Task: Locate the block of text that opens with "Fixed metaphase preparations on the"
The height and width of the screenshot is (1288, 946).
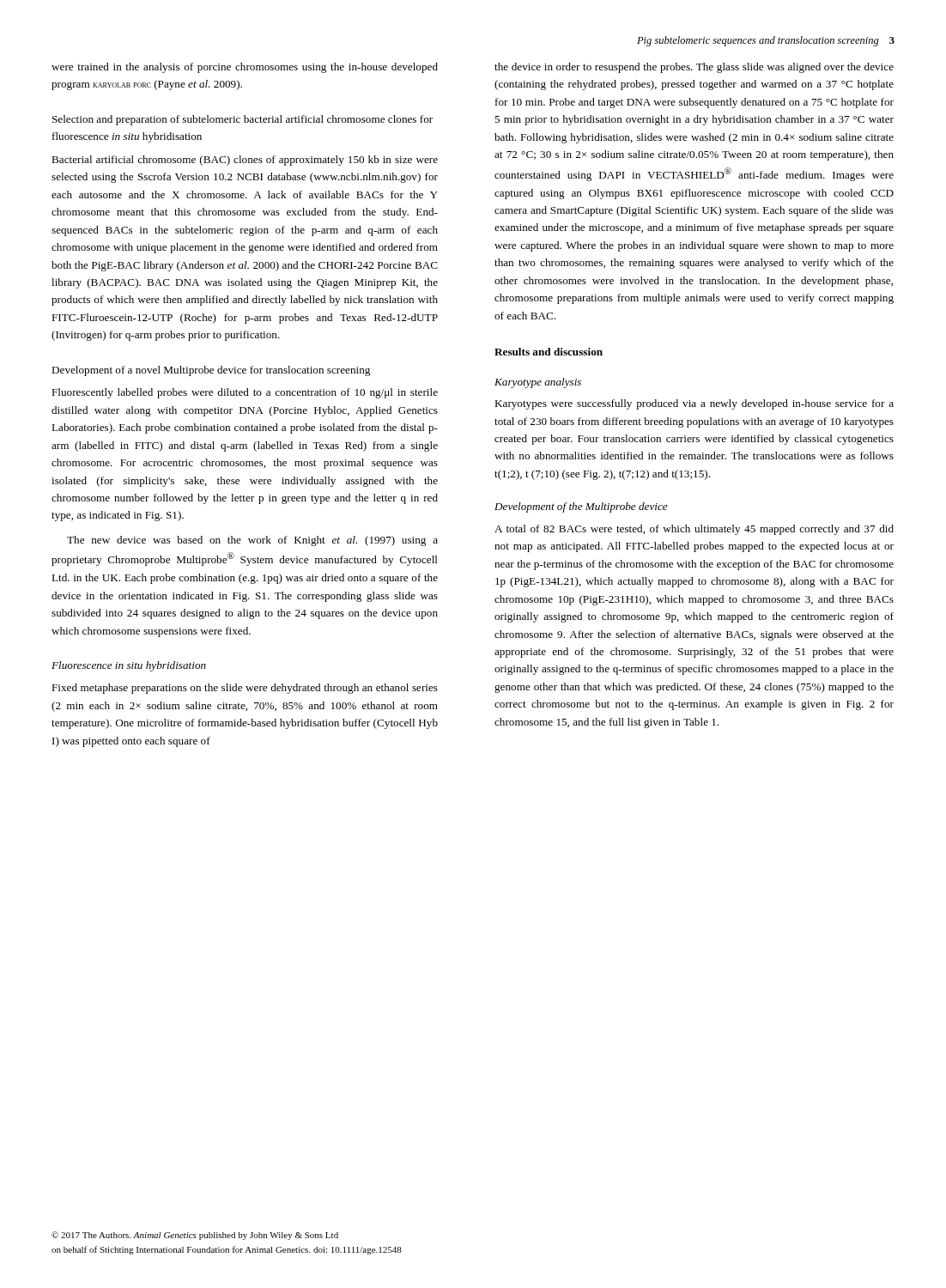Action: click(x=245, y=715)
